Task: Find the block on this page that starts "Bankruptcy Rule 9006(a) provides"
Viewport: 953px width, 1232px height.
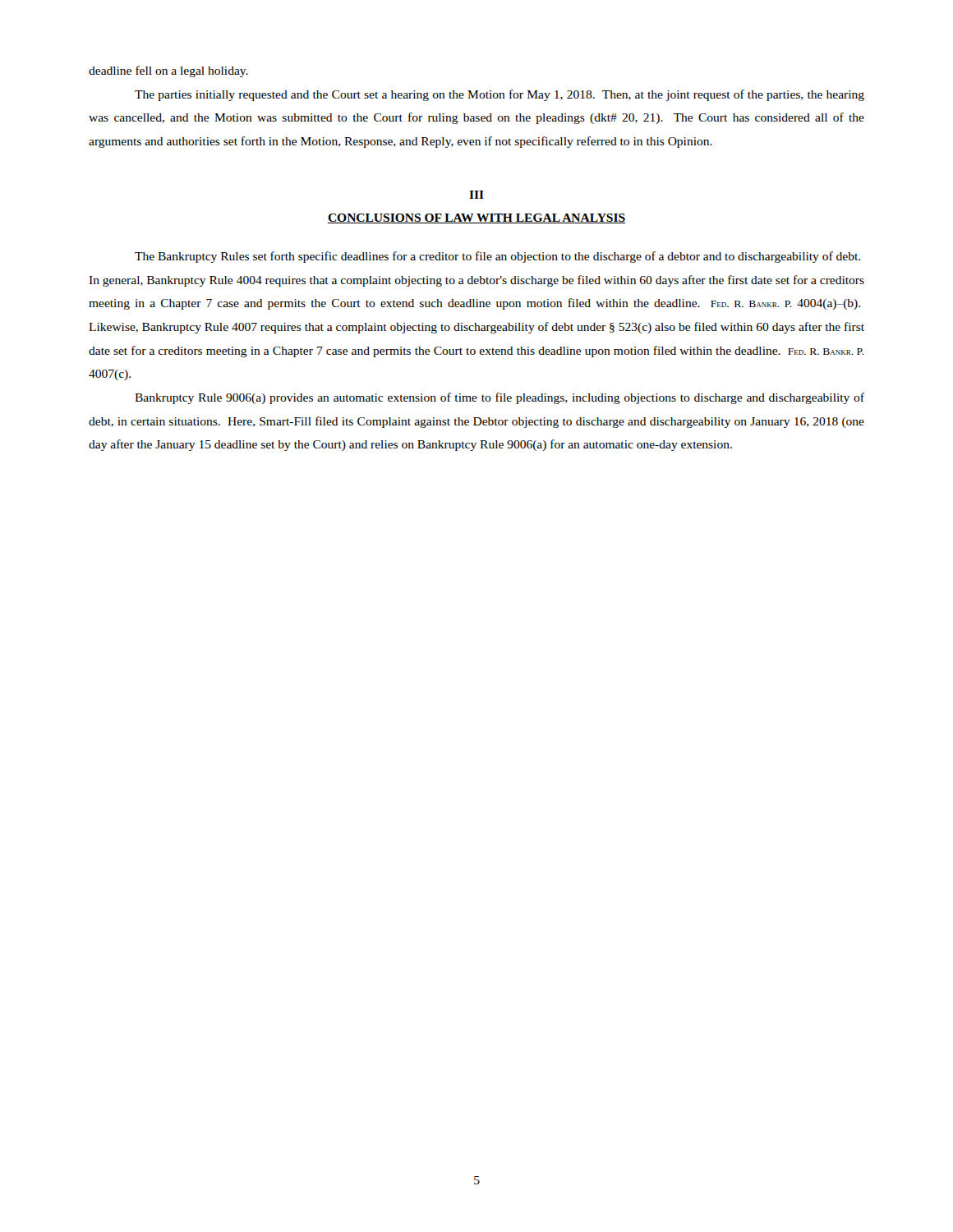Action: 476,421
